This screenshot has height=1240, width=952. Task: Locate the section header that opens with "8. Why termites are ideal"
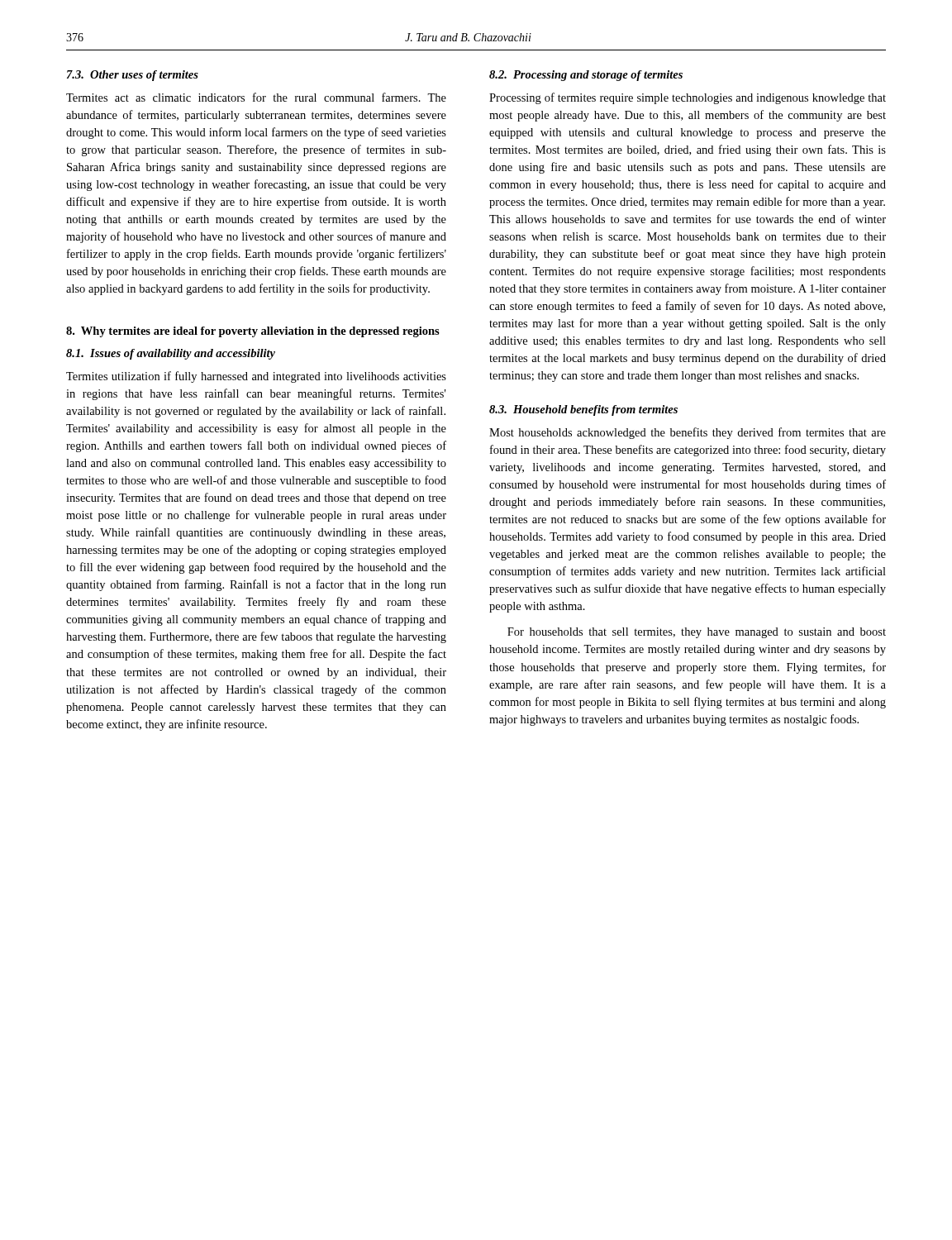pyautogui.click(x=253, y=331)
